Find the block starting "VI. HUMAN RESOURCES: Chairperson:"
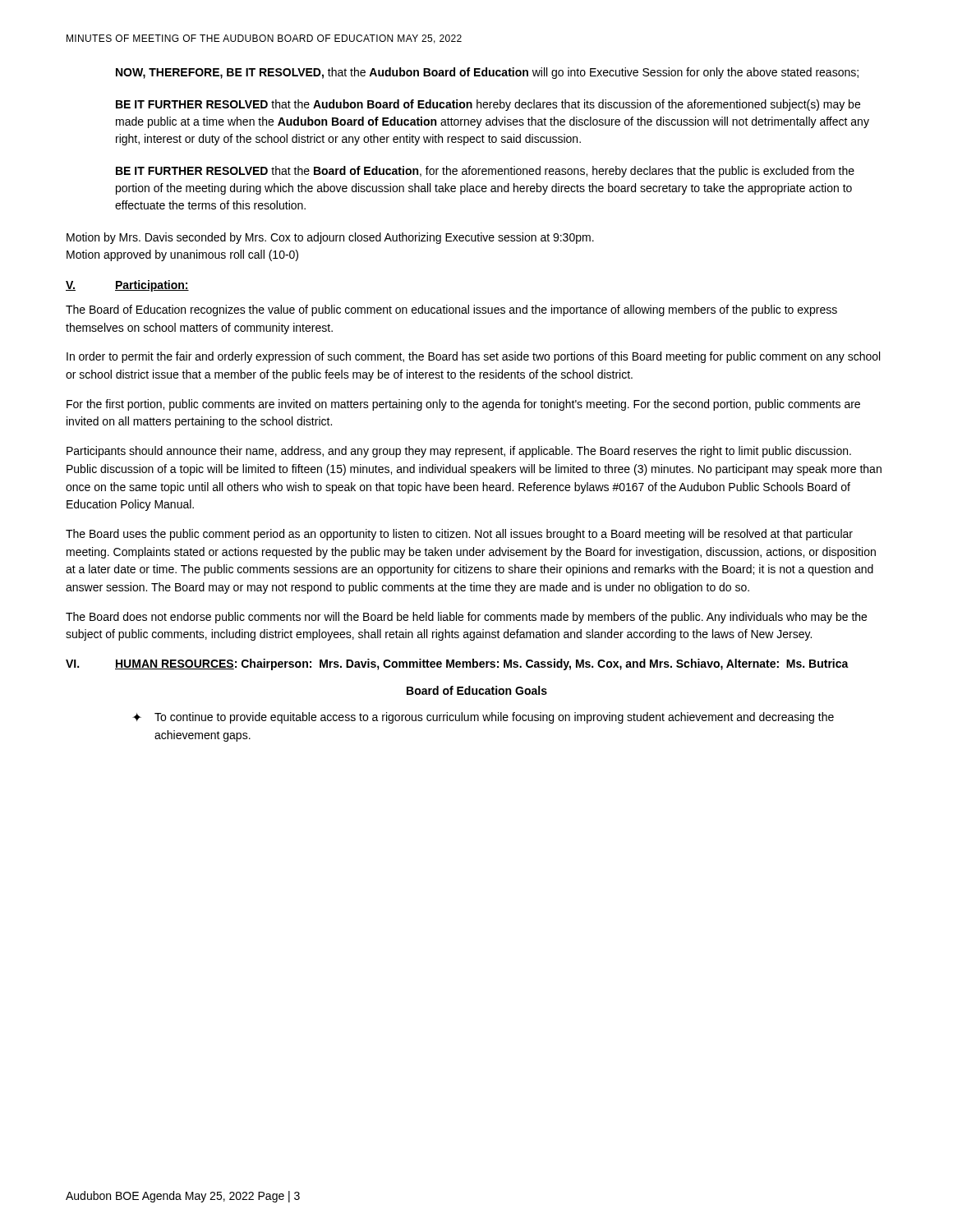 (x=457, y=664)
